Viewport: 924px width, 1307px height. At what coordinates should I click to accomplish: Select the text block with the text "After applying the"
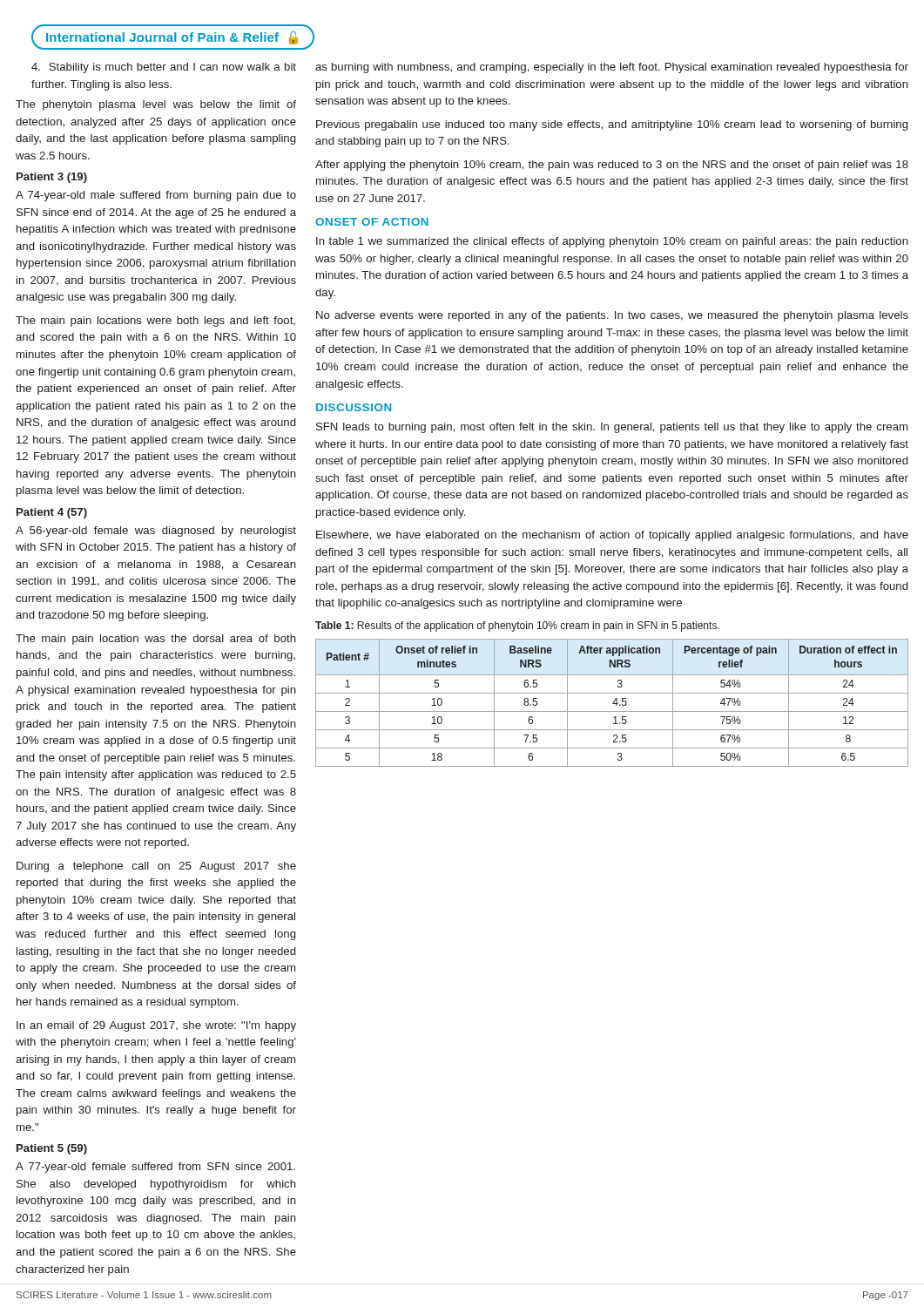click(612, 181)
